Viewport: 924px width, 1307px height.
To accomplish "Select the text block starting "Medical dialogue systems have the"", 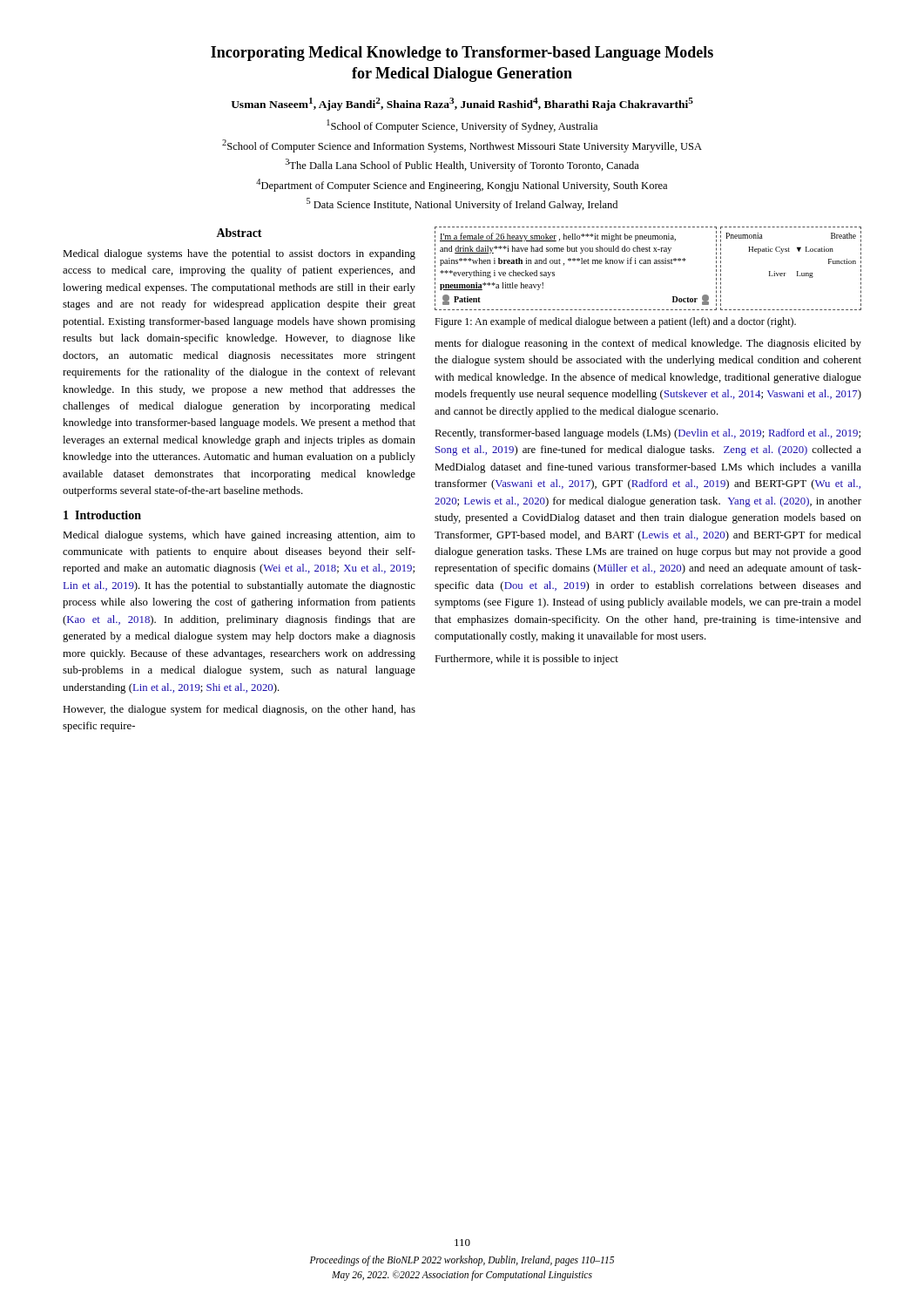I will (x=239, y=372).
